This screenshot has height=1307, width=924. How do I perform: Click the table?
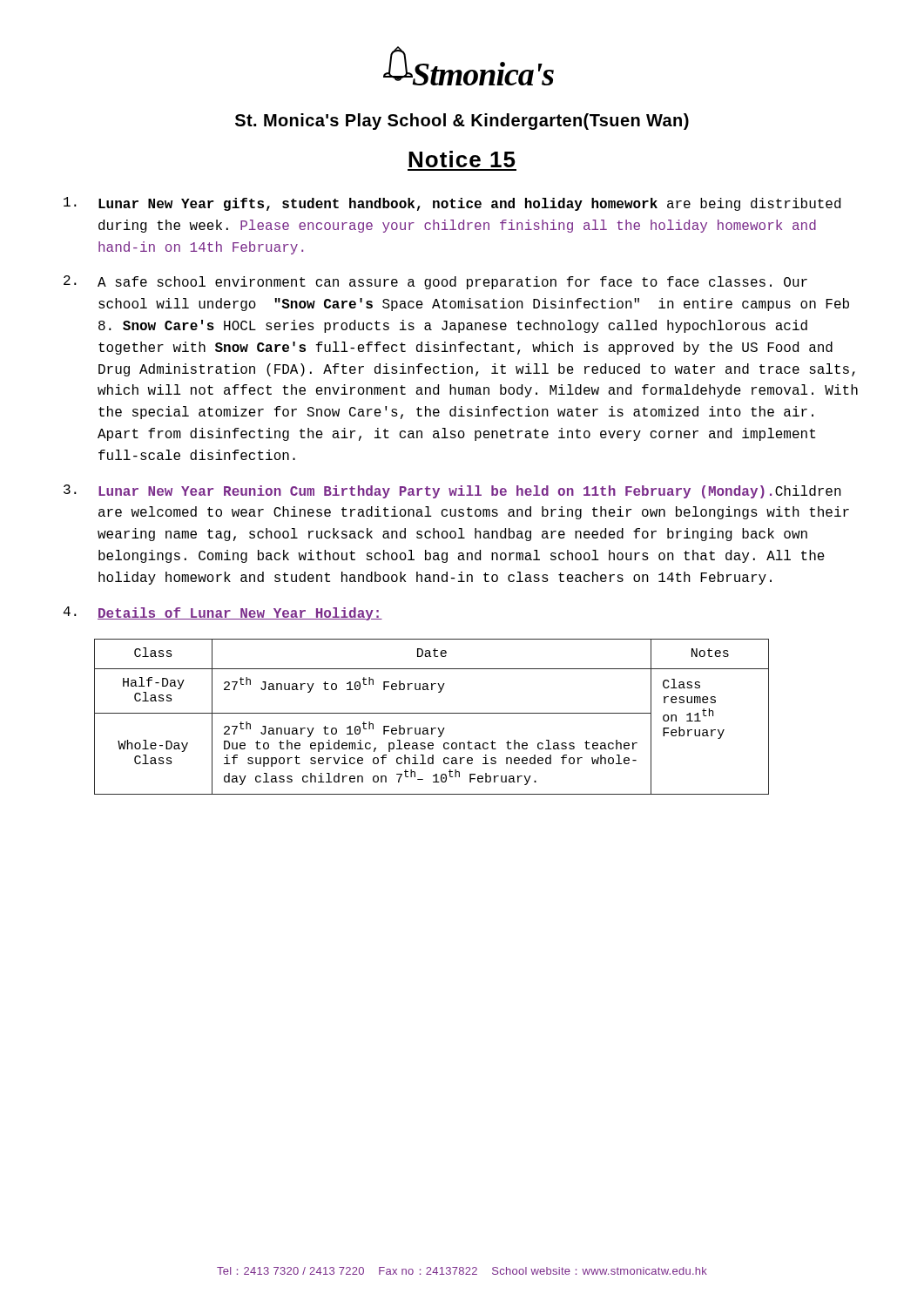pos(478,717)
